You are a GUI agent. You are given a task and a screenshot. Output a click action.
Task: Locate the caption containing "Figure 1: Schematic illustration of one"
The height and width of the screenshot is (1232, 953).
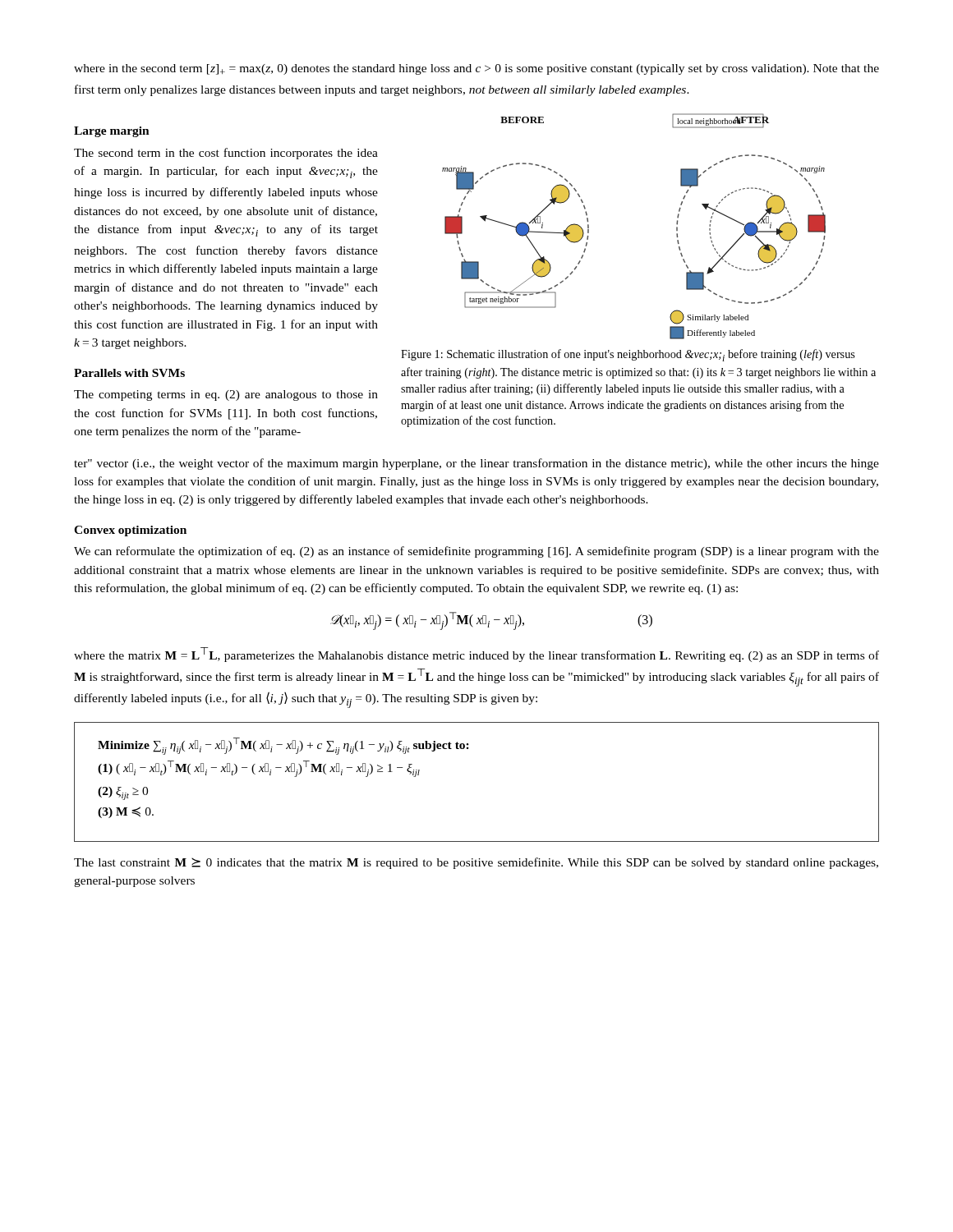[x=638, y=387]
